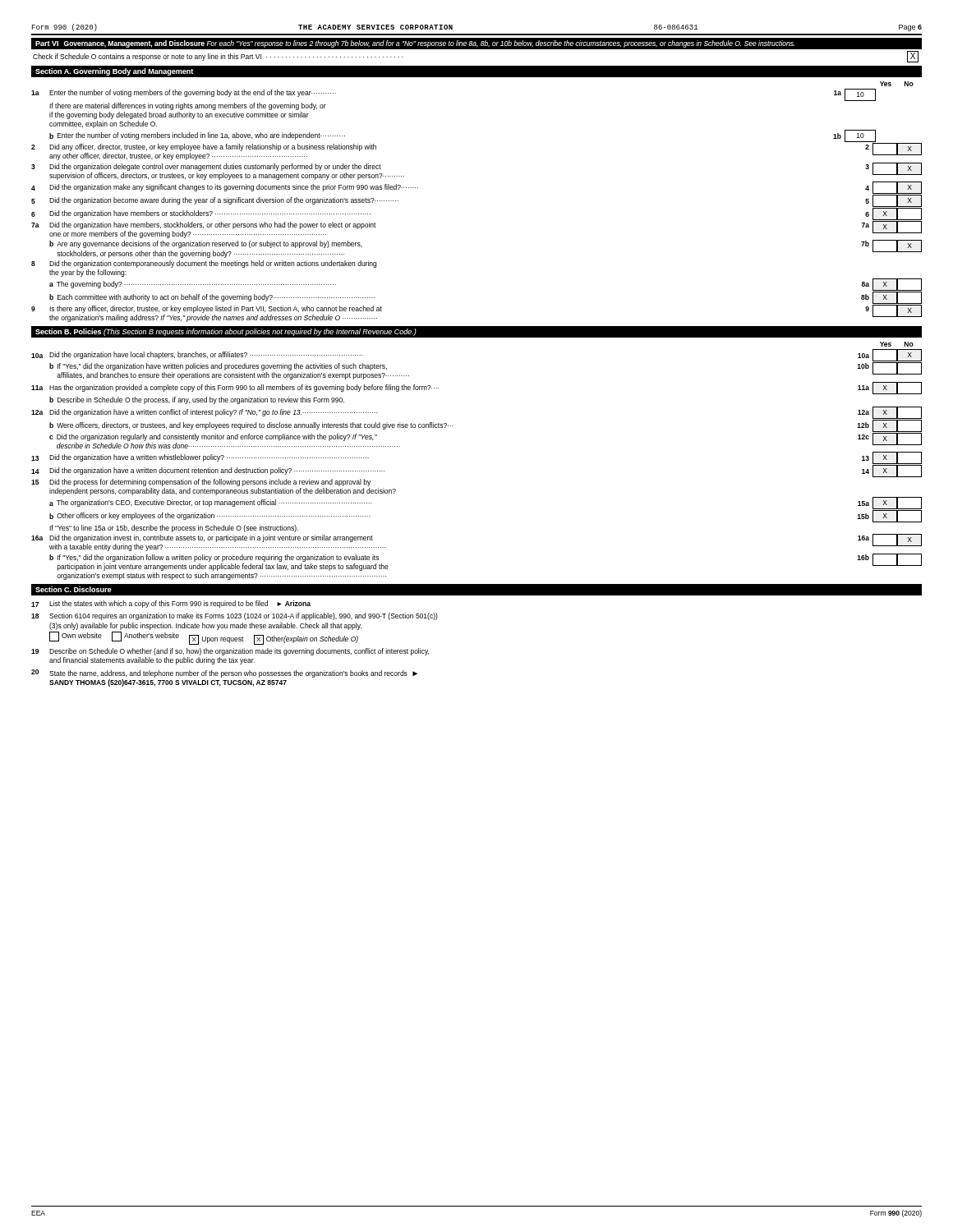
Task: Find the block on this page that starts "17 List the states with which a"
Action: [x=476, y=604]
